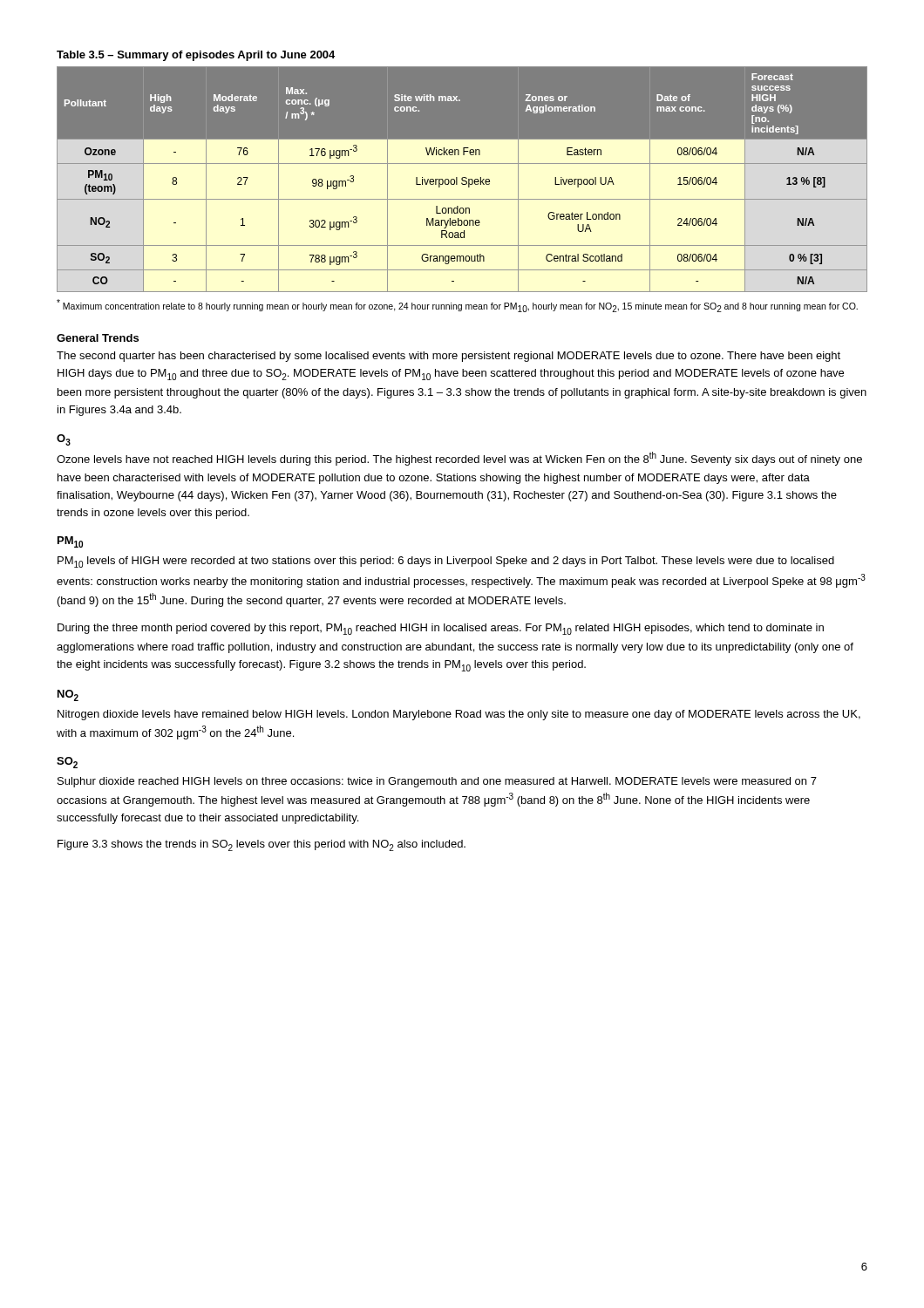Screen dimensions: 1308x924
Task: Find the text block starting "Sulphur dioxide reached HIGH levels on three"
Action: [x=437, y=799]
